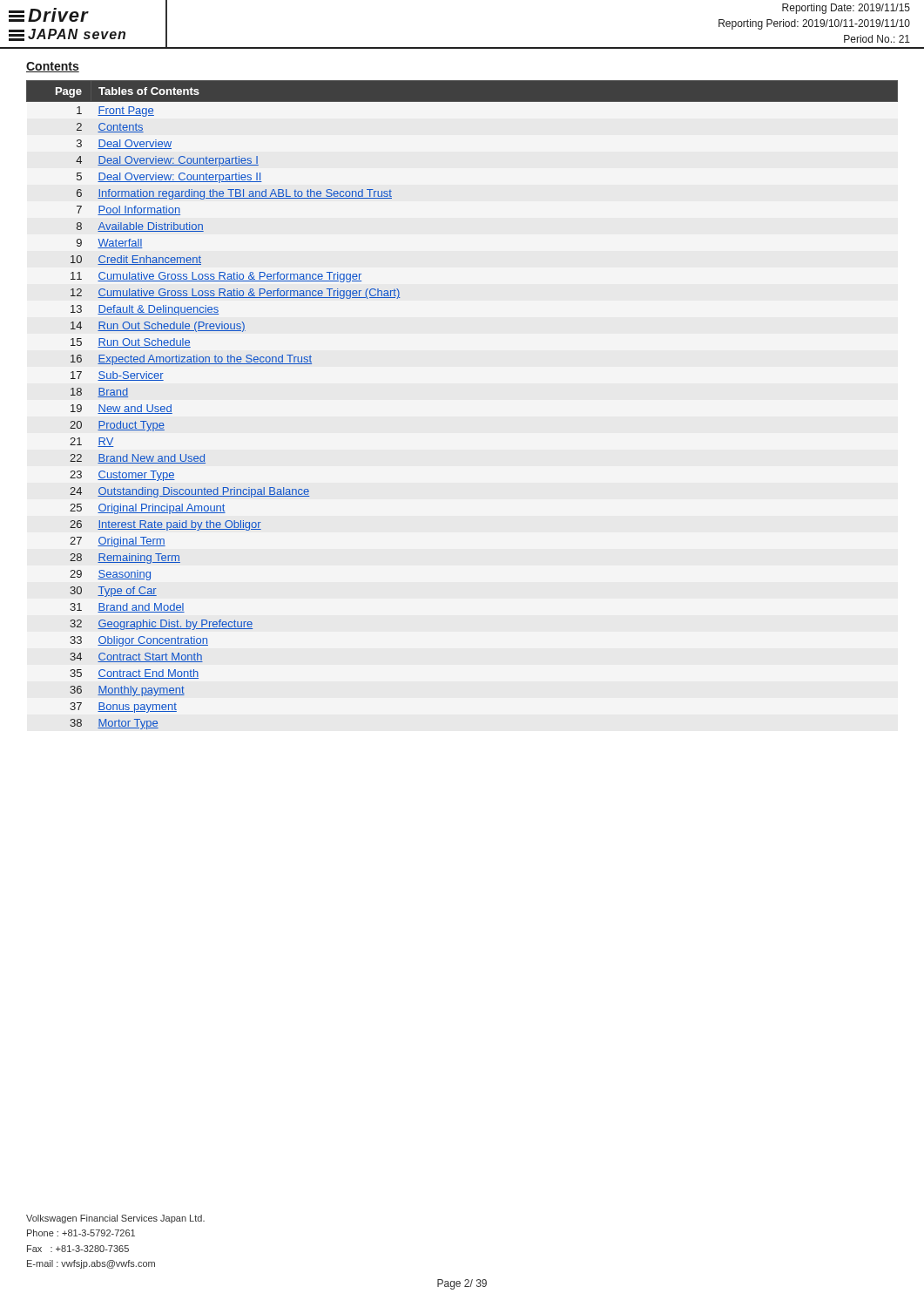Click the section header
The height and width of the screenshot is (1307, 924).
tap(53, 66)
